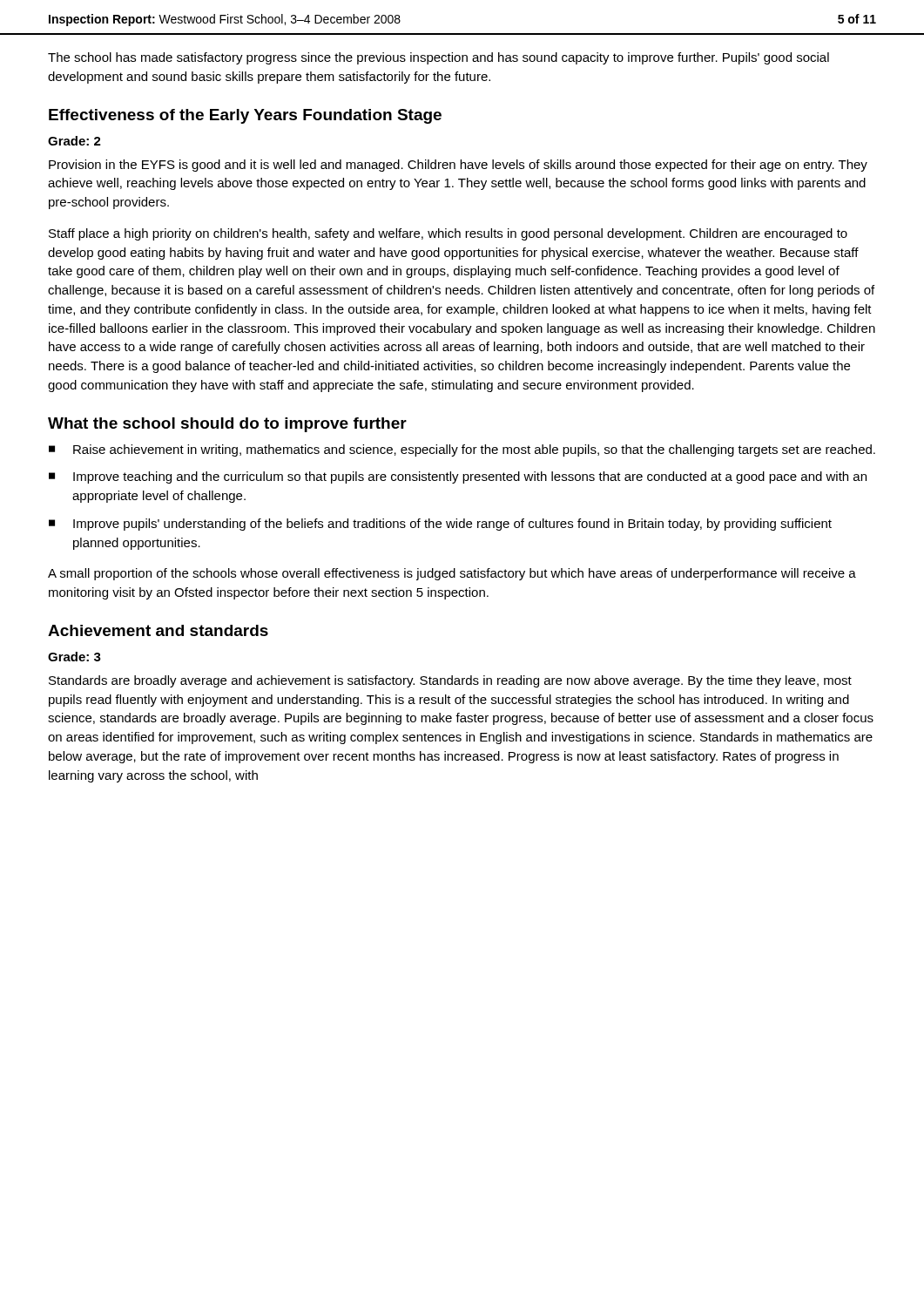Locate the list item containing "Improve pupils' understanding of the"
924x1307 pixels.
click(452, 532)
